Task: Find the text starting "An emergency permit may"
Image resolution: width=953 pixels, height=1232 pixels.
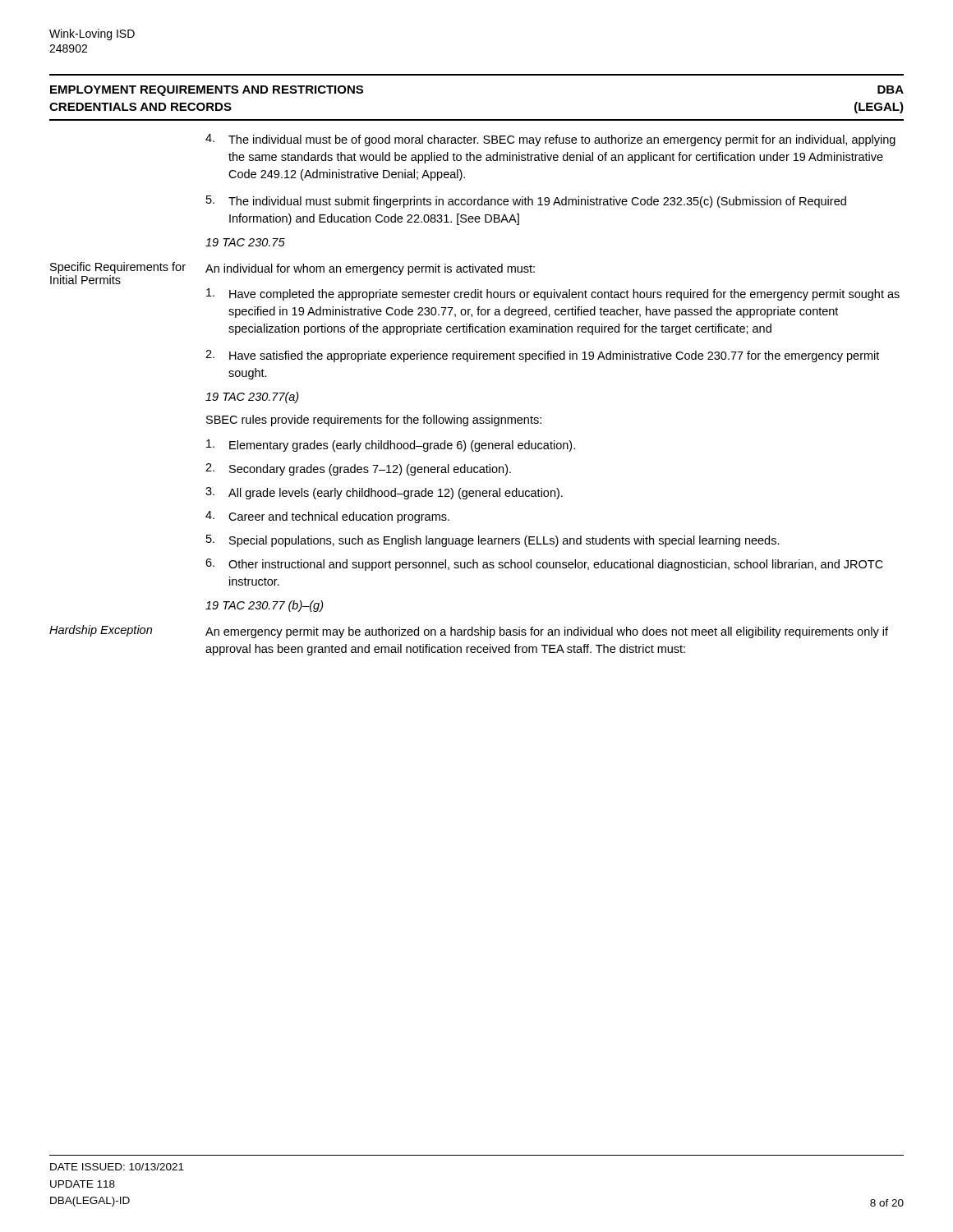Action: pyautogui.click(x=547, y=640)
